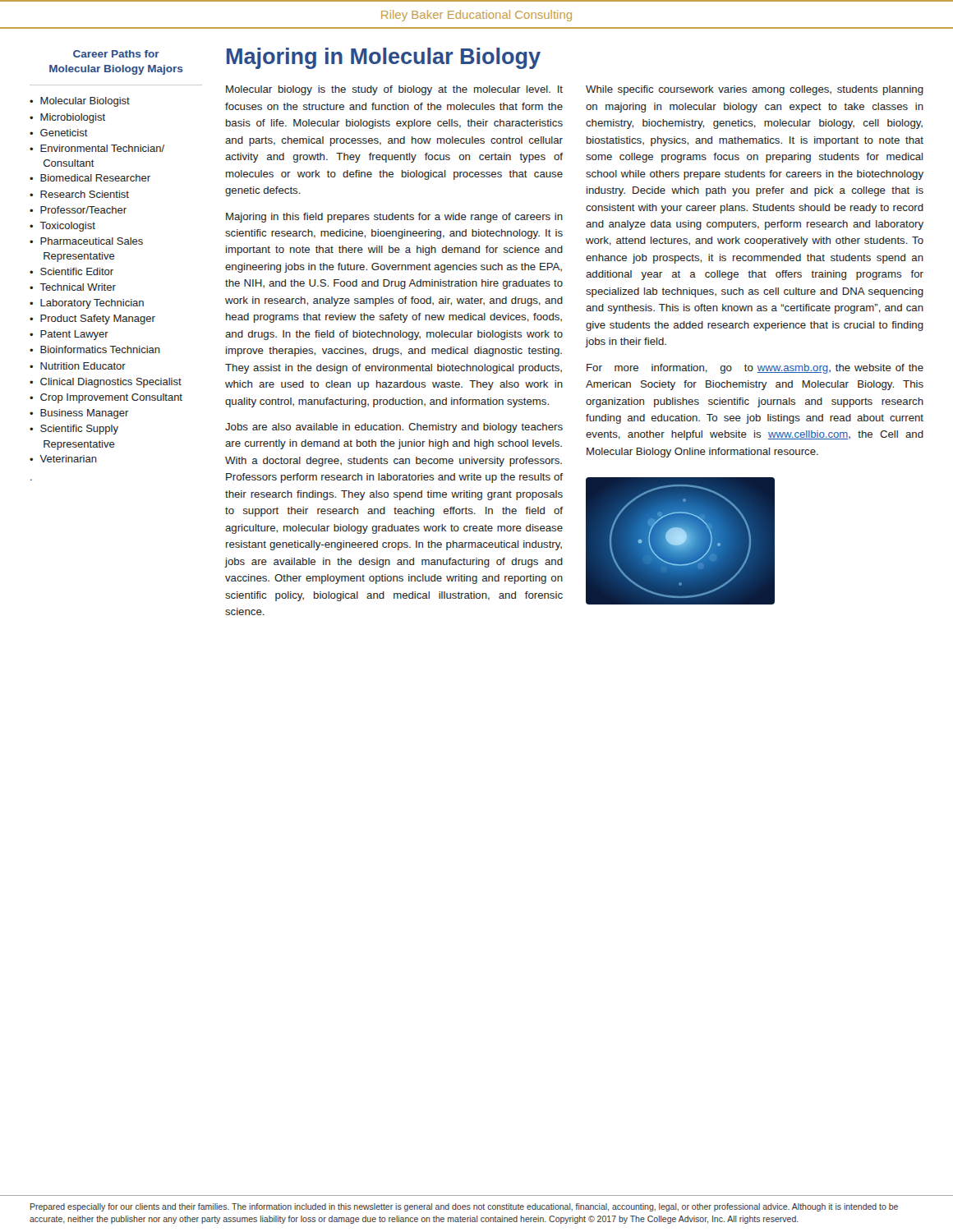Where does it say "•Environmental Technician/ Consultant"?
Image resolution: width=953 pixels, height=1232 pixels.
(97, 156)
